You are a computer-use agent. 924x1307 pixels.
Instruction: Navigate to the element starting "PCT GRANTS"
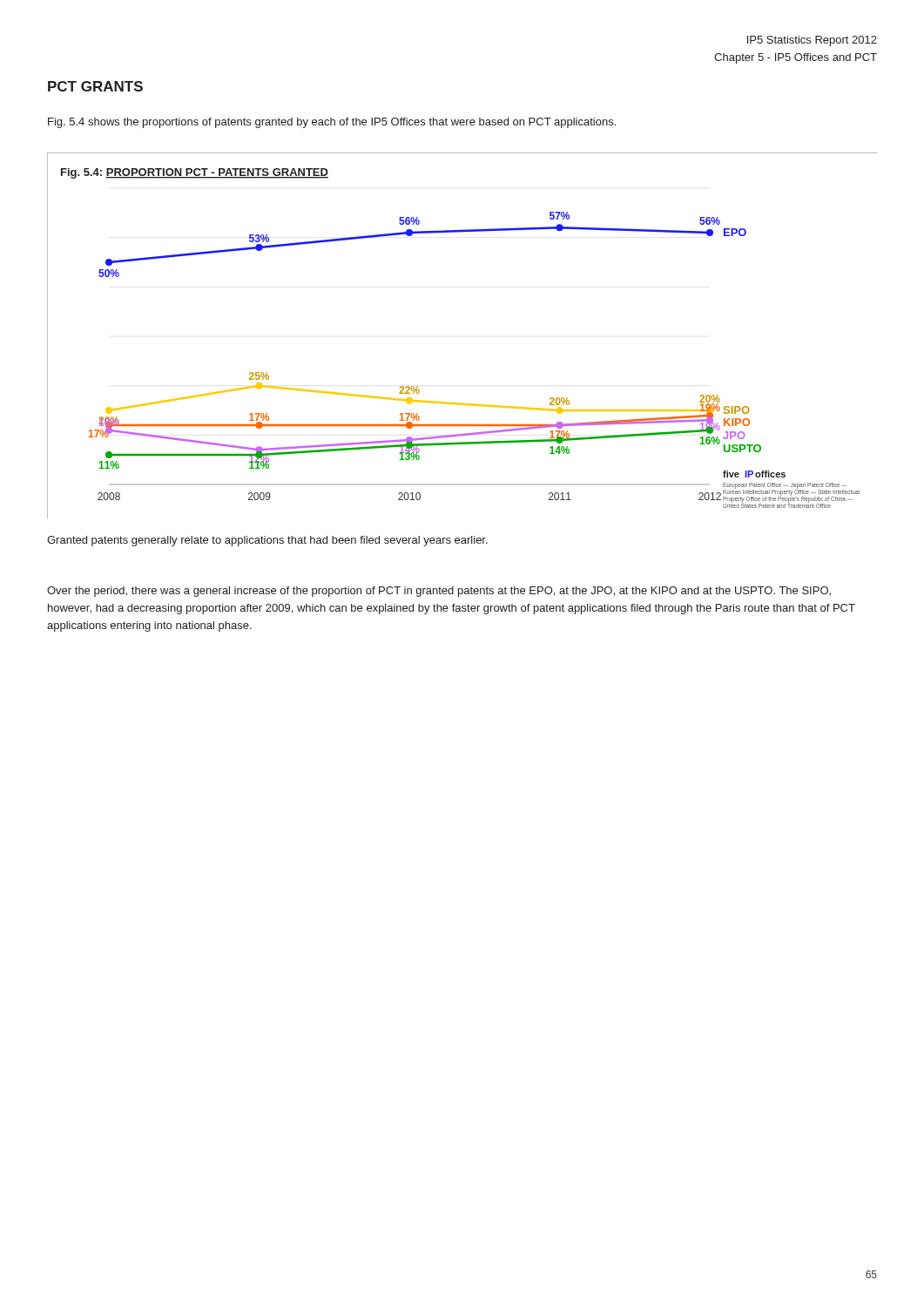pos(95,87)
